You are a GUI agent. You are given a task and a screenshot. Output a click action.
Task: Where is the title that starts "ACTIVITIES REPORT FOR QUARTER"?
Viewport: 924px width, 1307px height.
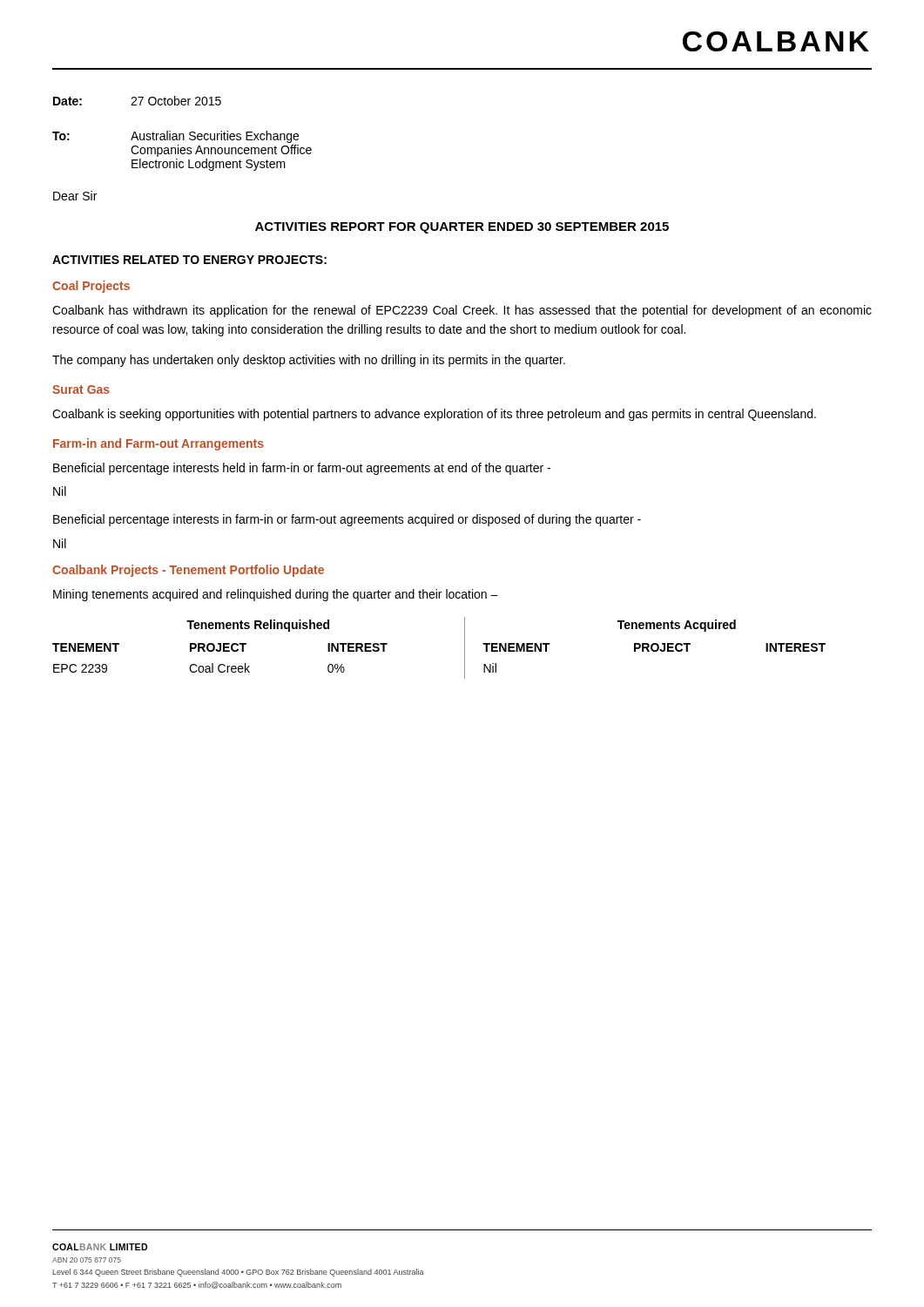[x=462, y=226]
